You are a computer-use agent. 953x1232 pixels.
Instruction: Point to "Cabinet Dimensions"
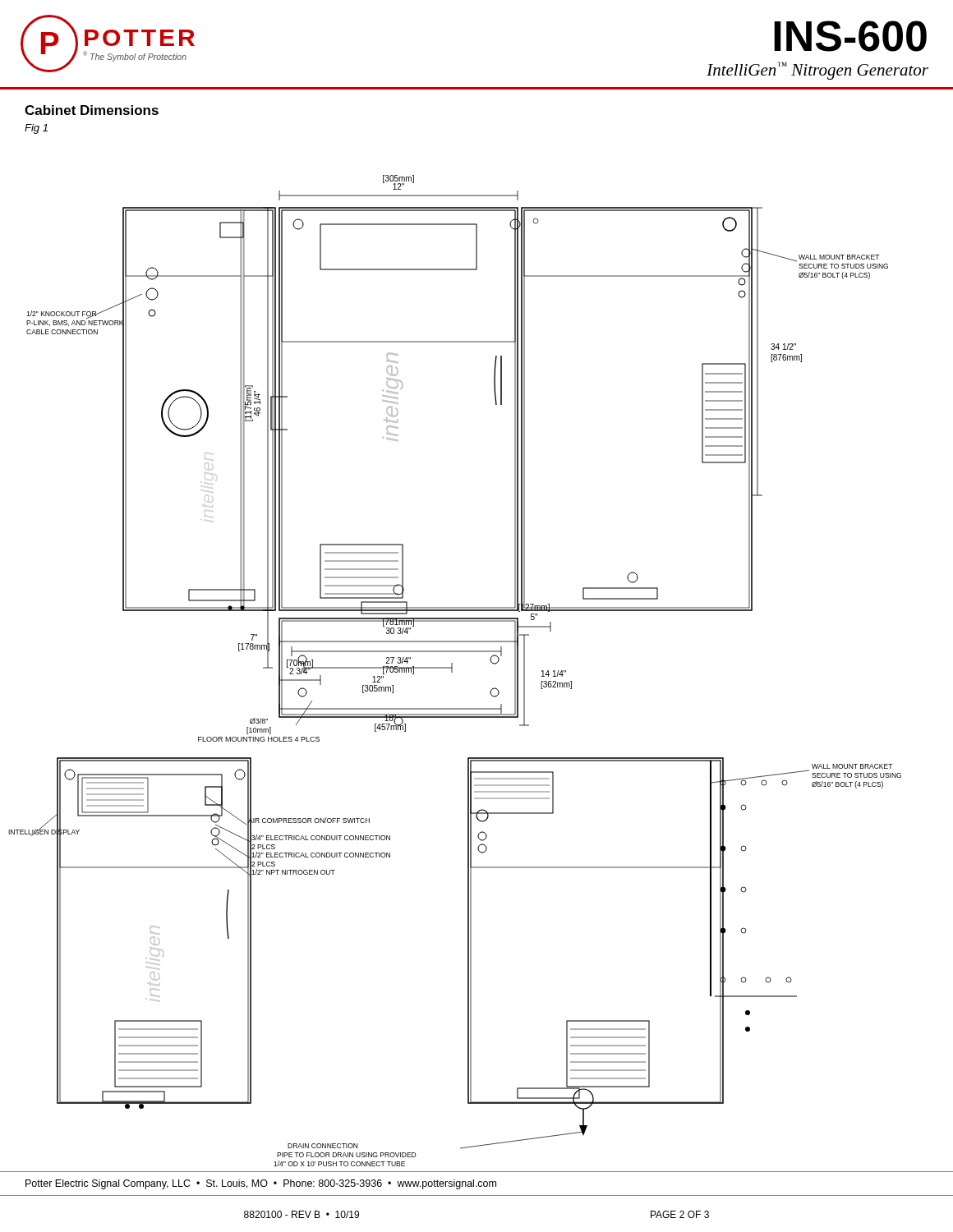tap(92, 110)
